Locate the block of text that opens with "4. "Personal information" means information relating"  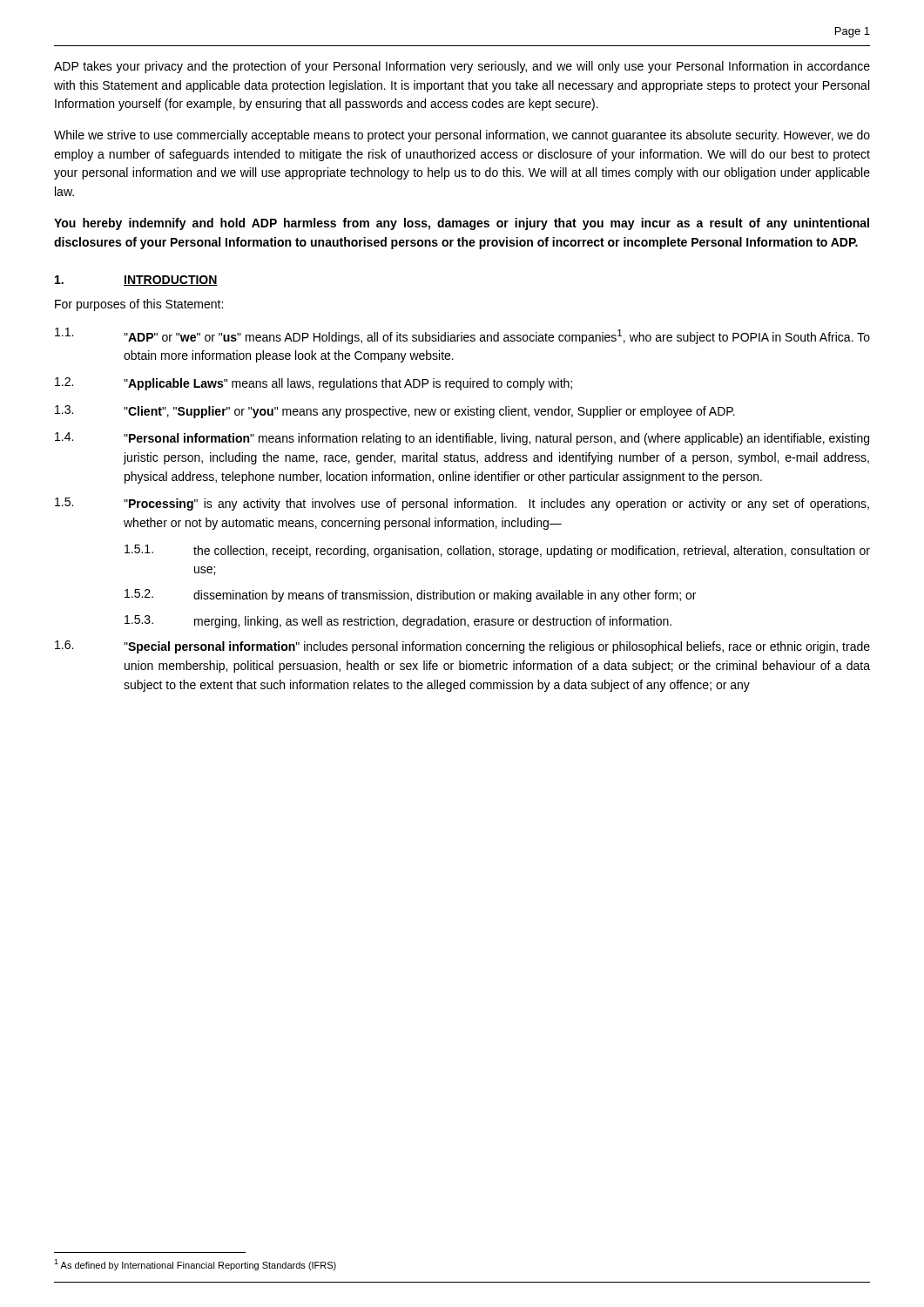(462, 458)
